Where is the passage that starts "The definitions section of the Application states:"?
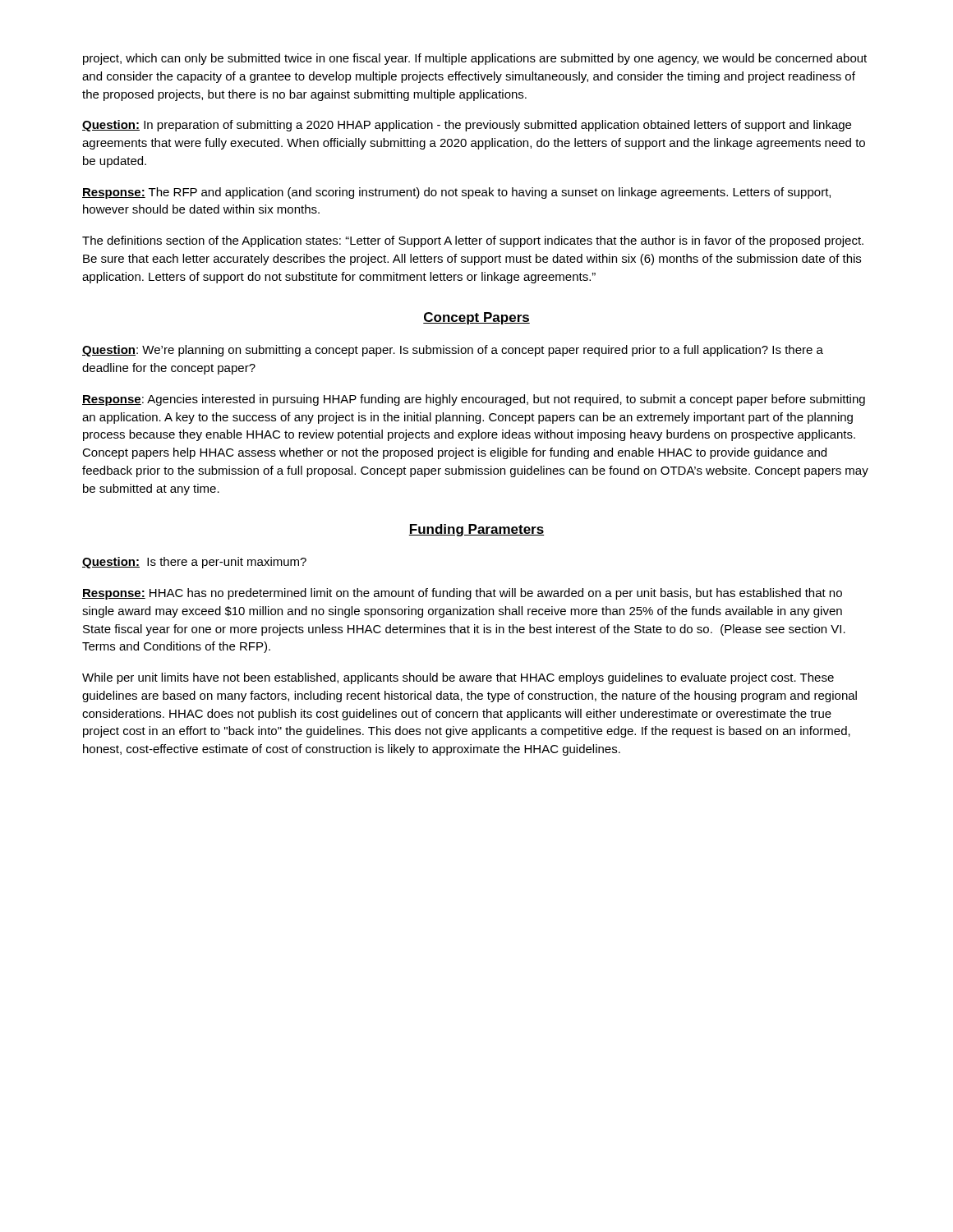Viewport: 953px width, 1232px height. tap(475, 258)
